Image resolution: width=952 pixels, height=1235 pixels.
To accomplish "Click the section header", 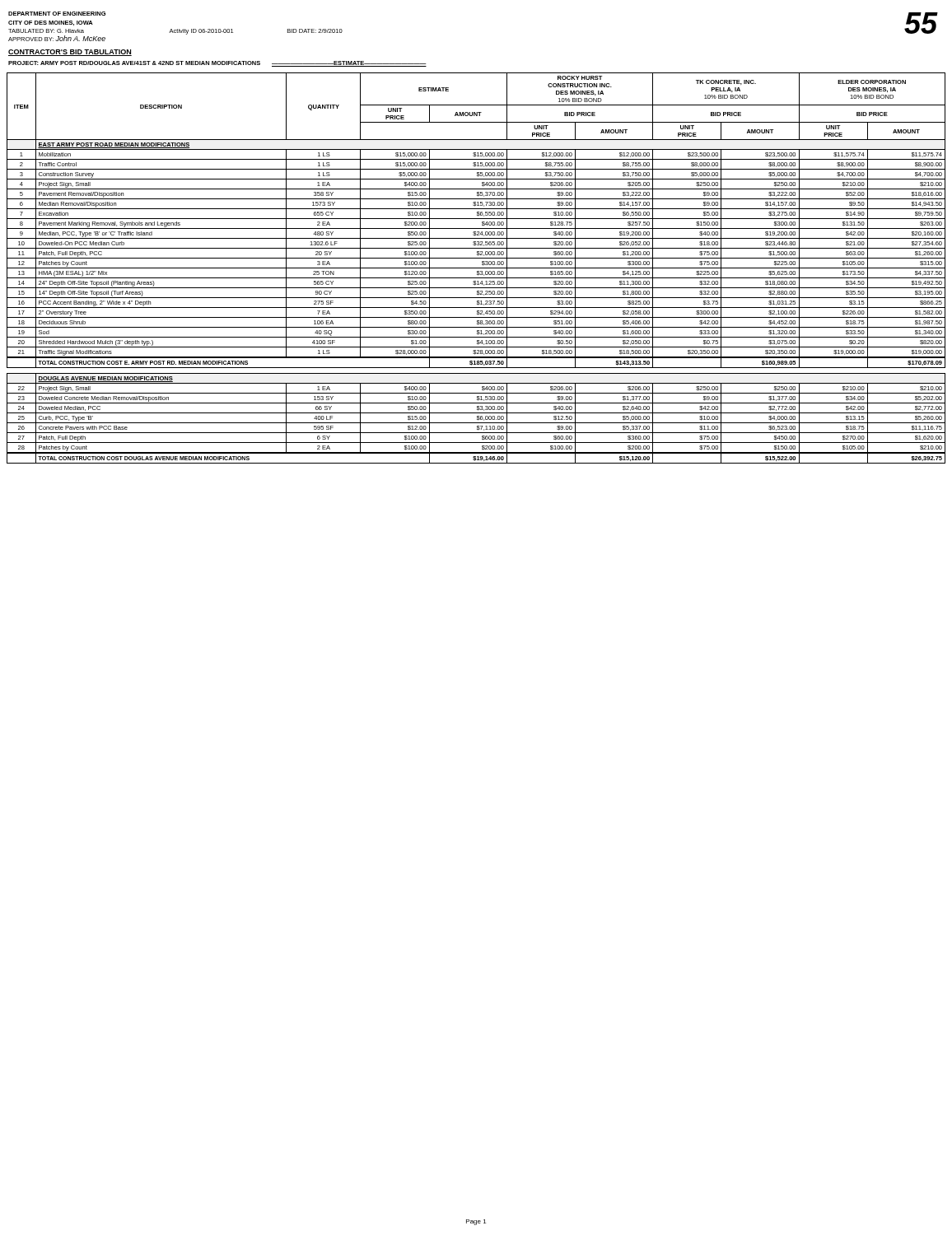I will click(70, 52).
